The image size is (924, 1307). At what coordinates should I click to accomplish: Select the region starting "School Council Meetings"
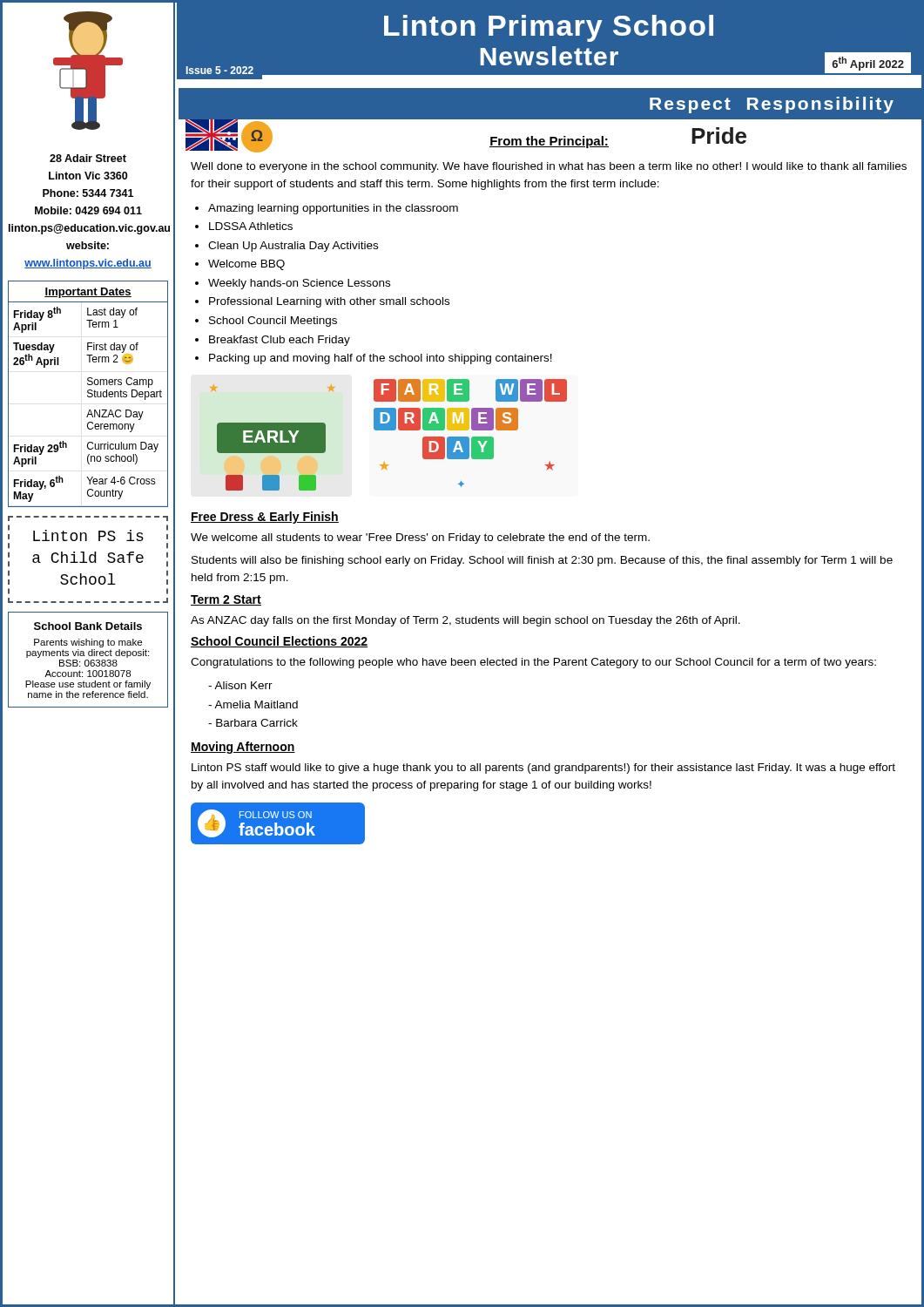point(273,320)
